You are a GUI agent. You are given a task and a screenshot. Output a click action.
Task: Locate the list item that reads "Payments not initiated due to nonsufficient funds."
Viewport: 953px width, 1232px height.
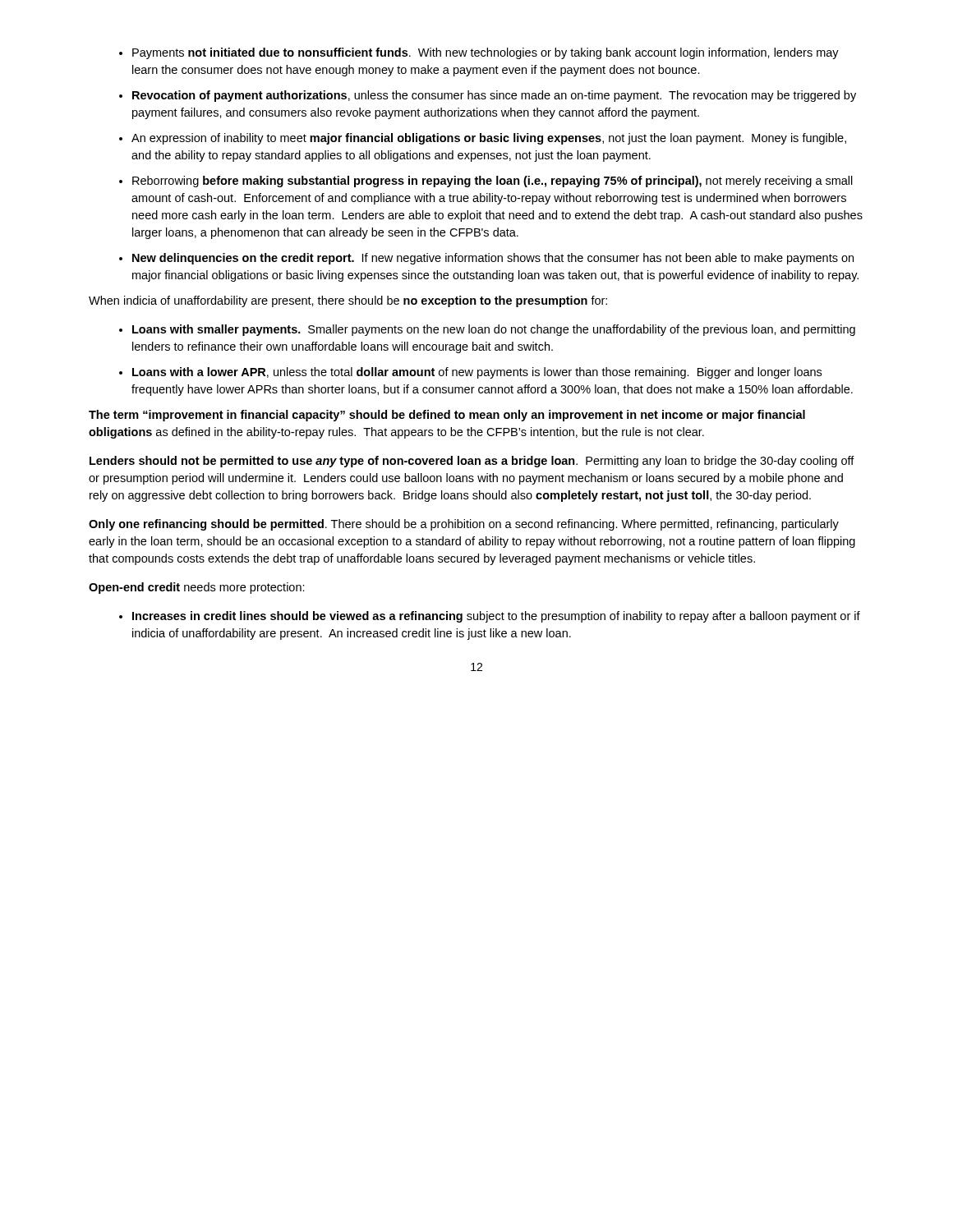pyautogui.click(x=485, y=61)
